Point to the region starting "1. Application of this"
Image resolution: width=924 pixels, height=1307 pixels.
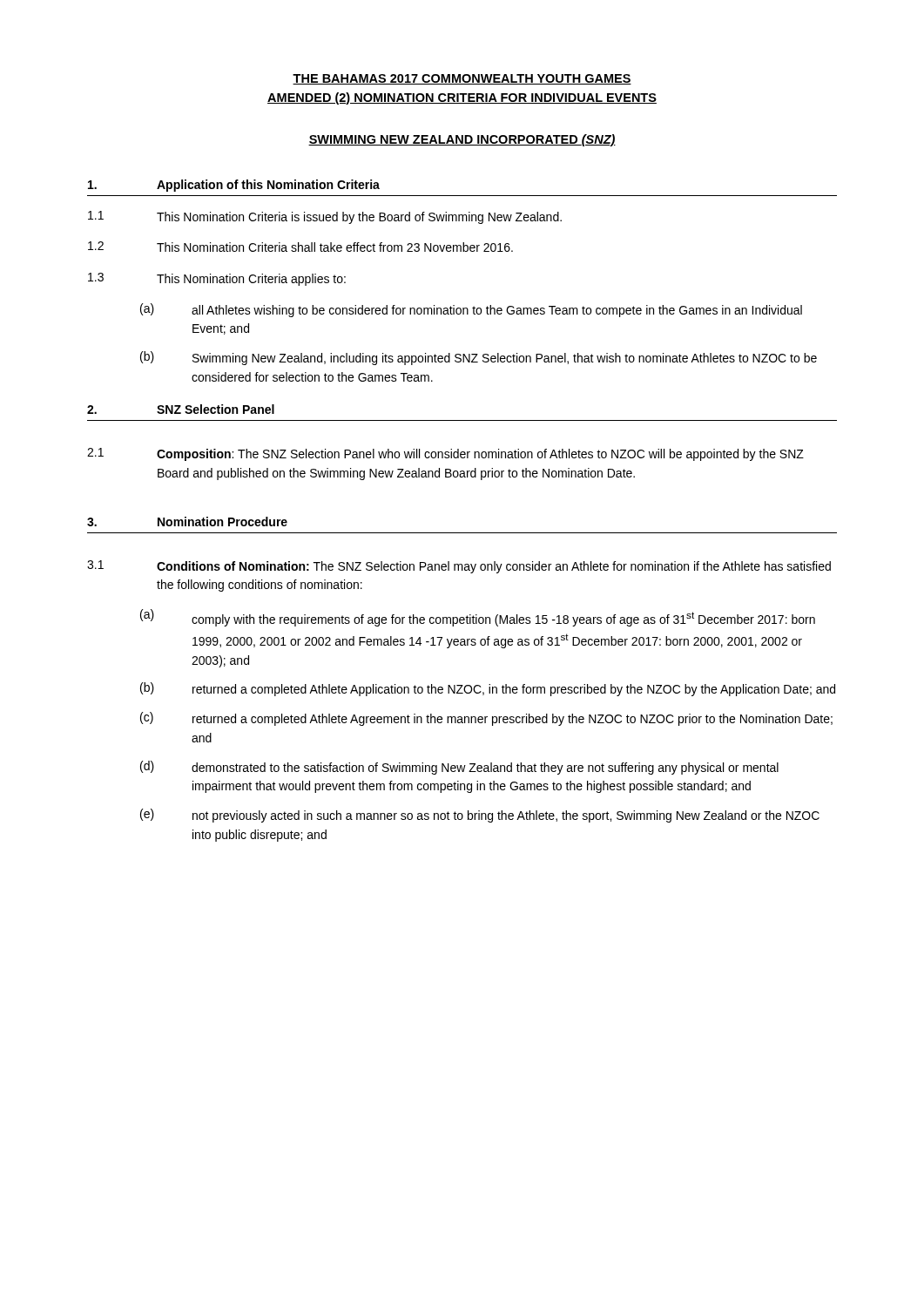click(x=233, y=184)
